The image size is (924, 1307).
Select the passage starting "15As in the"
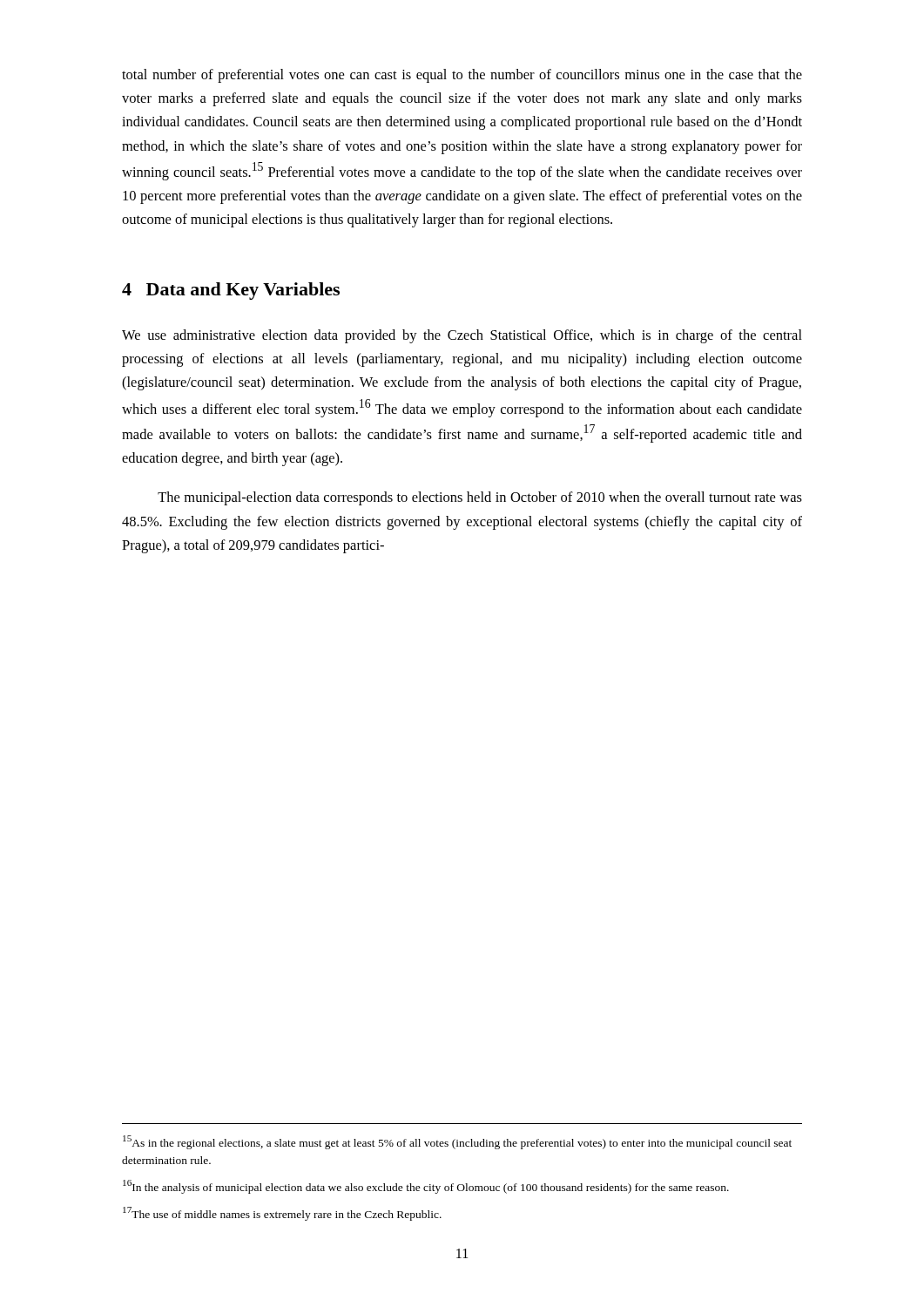[457, 1150]
